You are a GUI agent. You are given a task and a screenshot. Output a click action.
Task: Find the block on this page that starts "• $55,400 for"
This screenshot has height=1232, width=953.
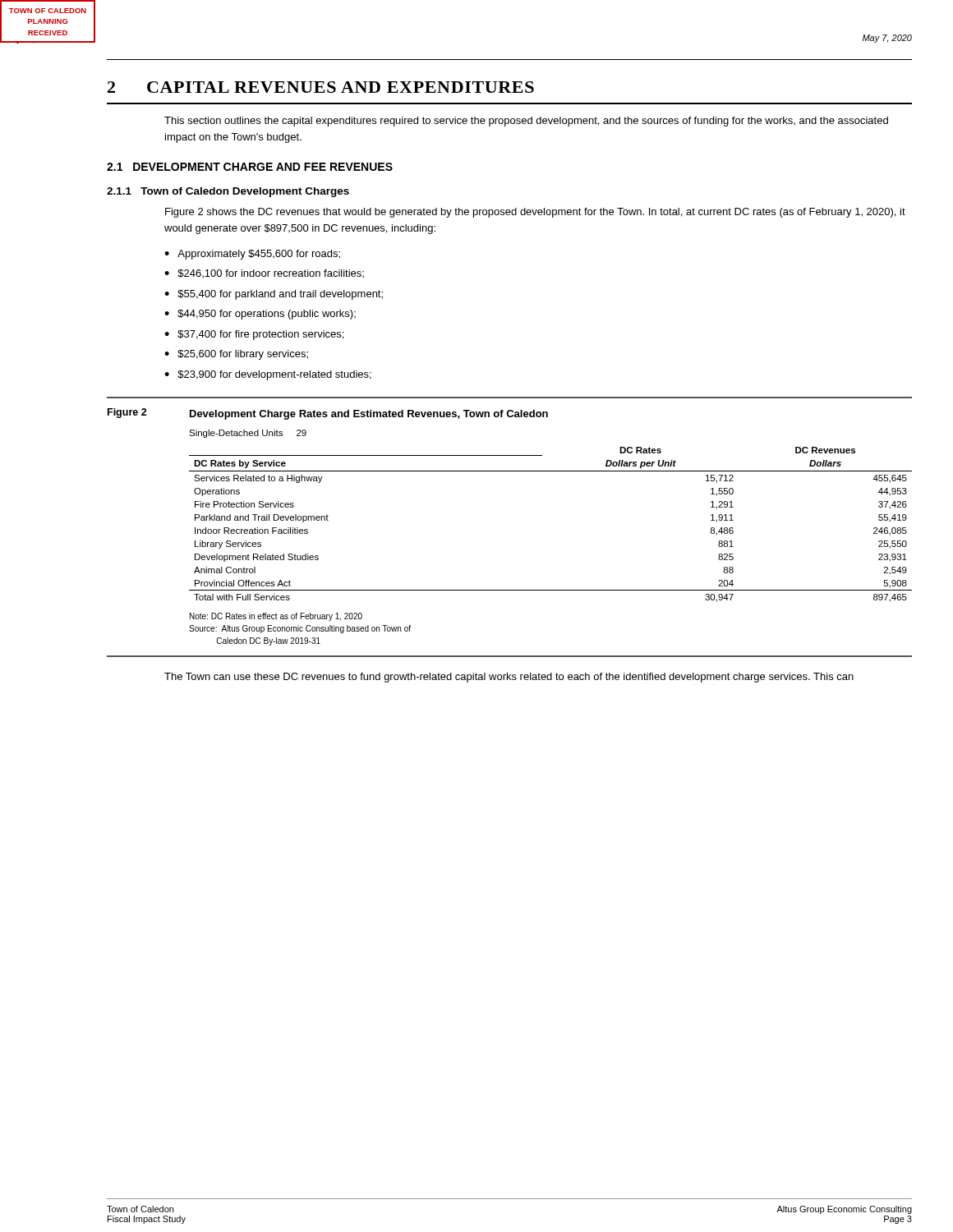click(274, 293)
